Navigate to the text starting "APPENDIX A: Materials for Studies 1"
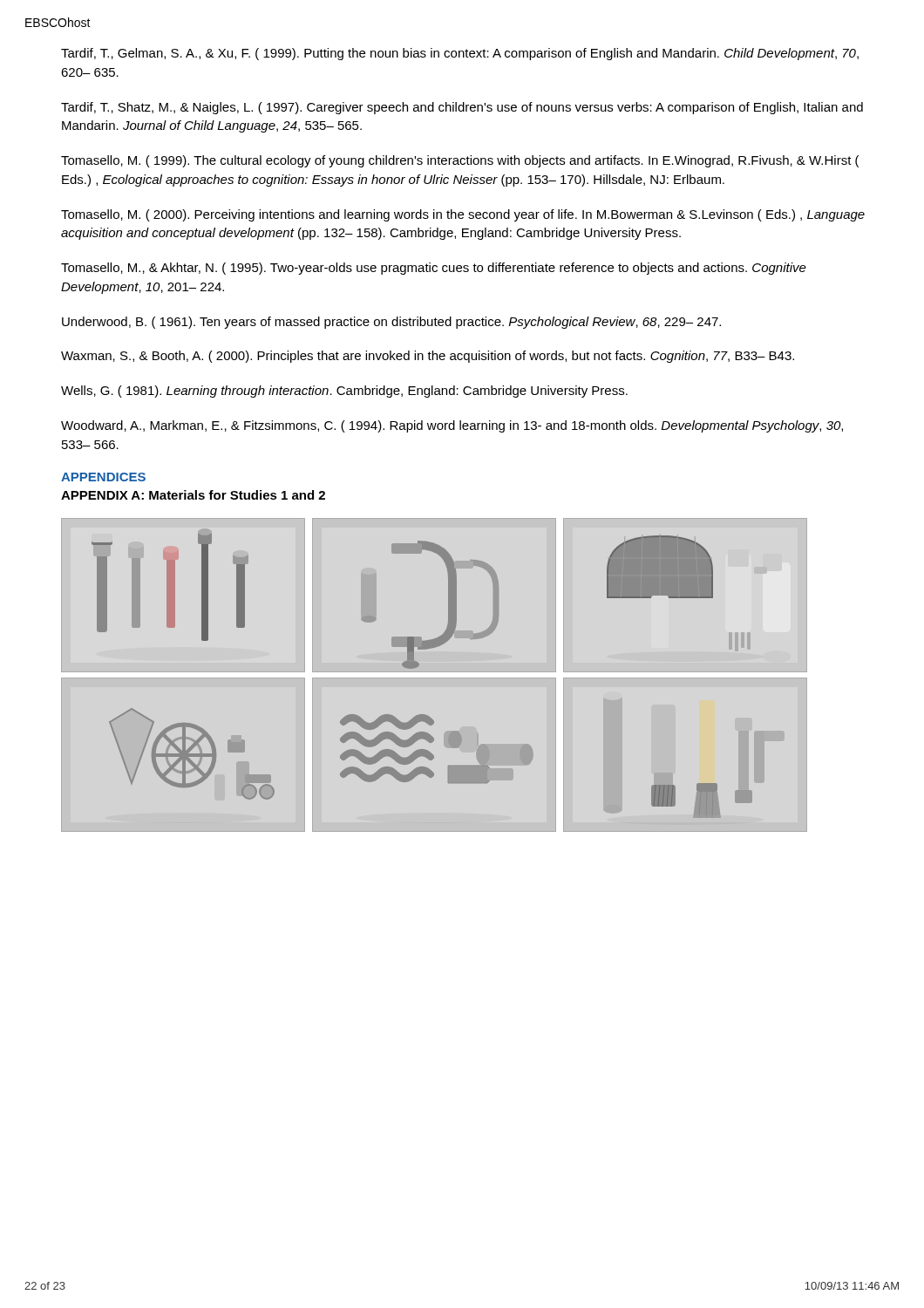This screenshot has height=1308, width=924. click(x=193, y=495)
